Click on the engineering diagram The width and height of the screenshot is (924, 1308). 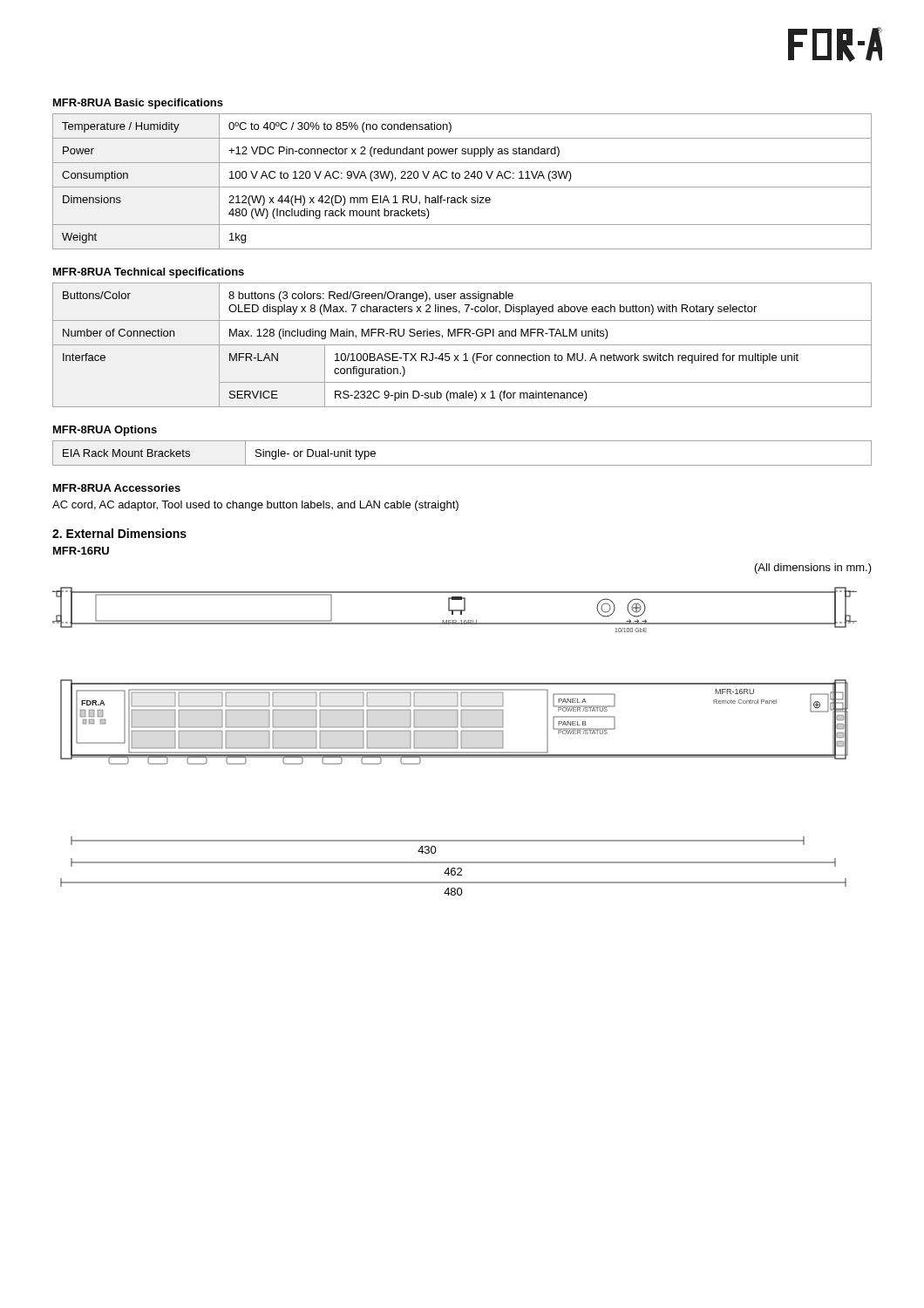point(462,745)
